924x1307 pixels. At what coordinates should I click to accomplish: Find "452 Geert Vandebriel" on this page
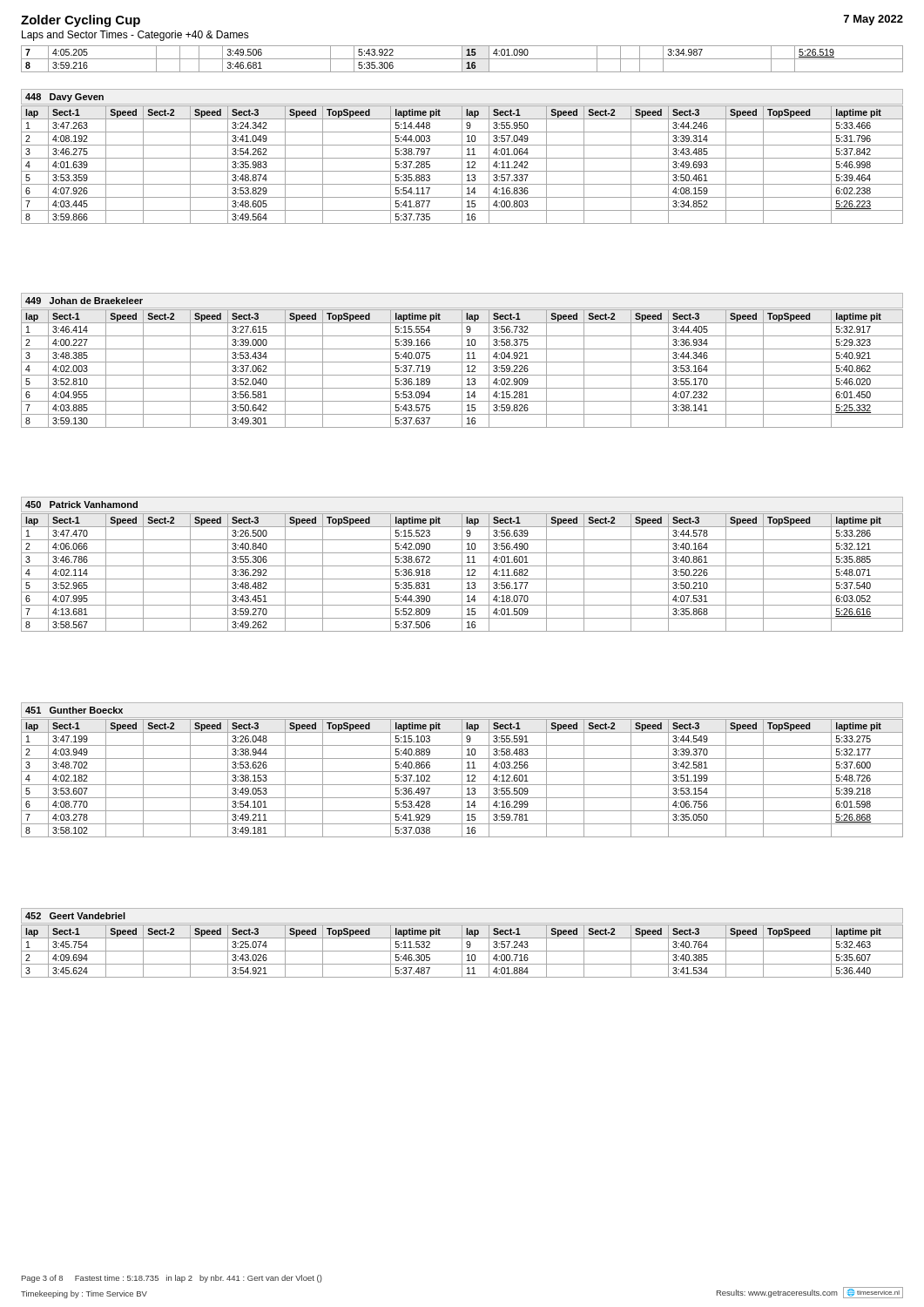(x=75, y=916)
